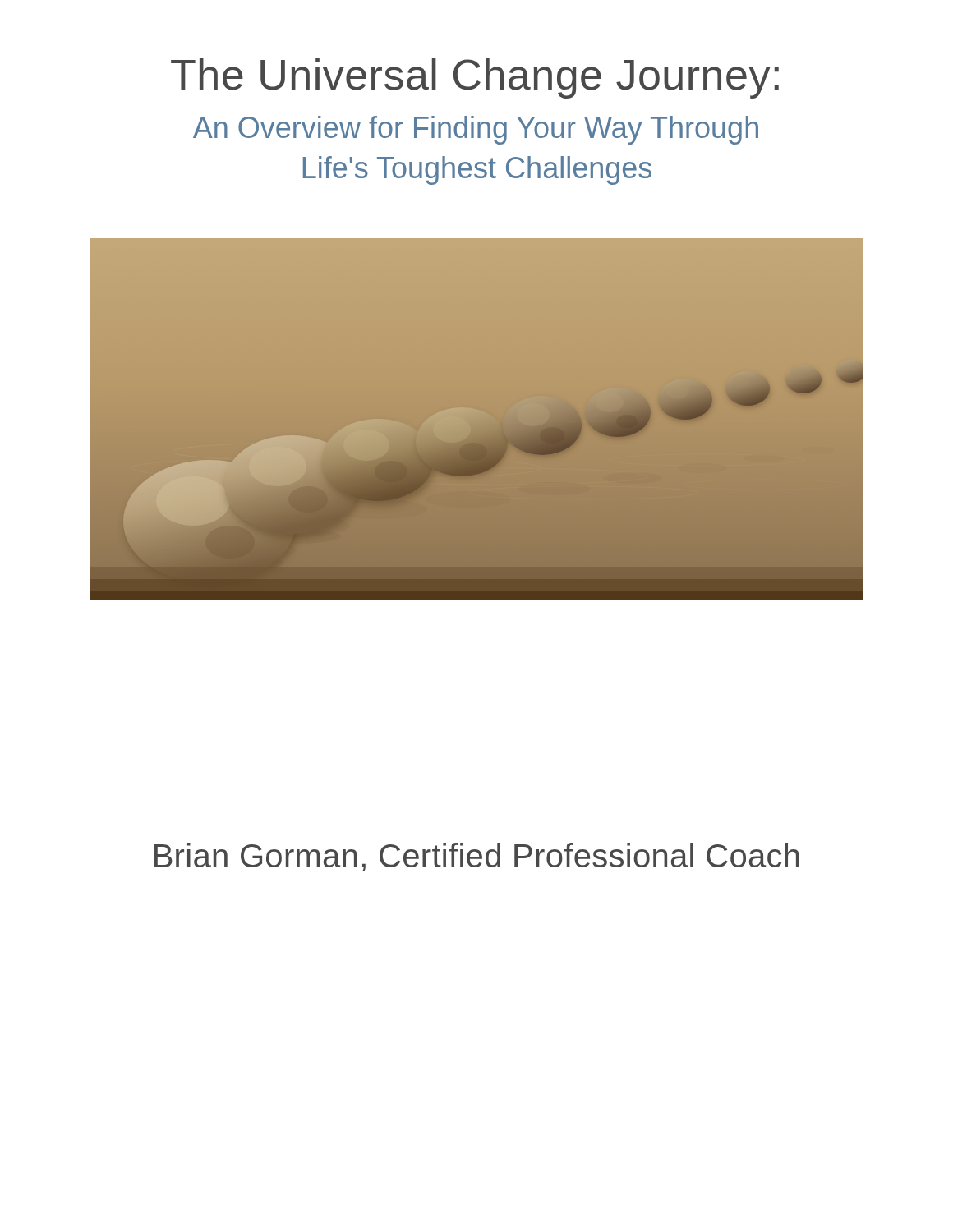Where is the title that starts "The Universal Change Journey: An Overview for"?
Image resolution: width=953 pixels, height=1232 pixels.
476,119
